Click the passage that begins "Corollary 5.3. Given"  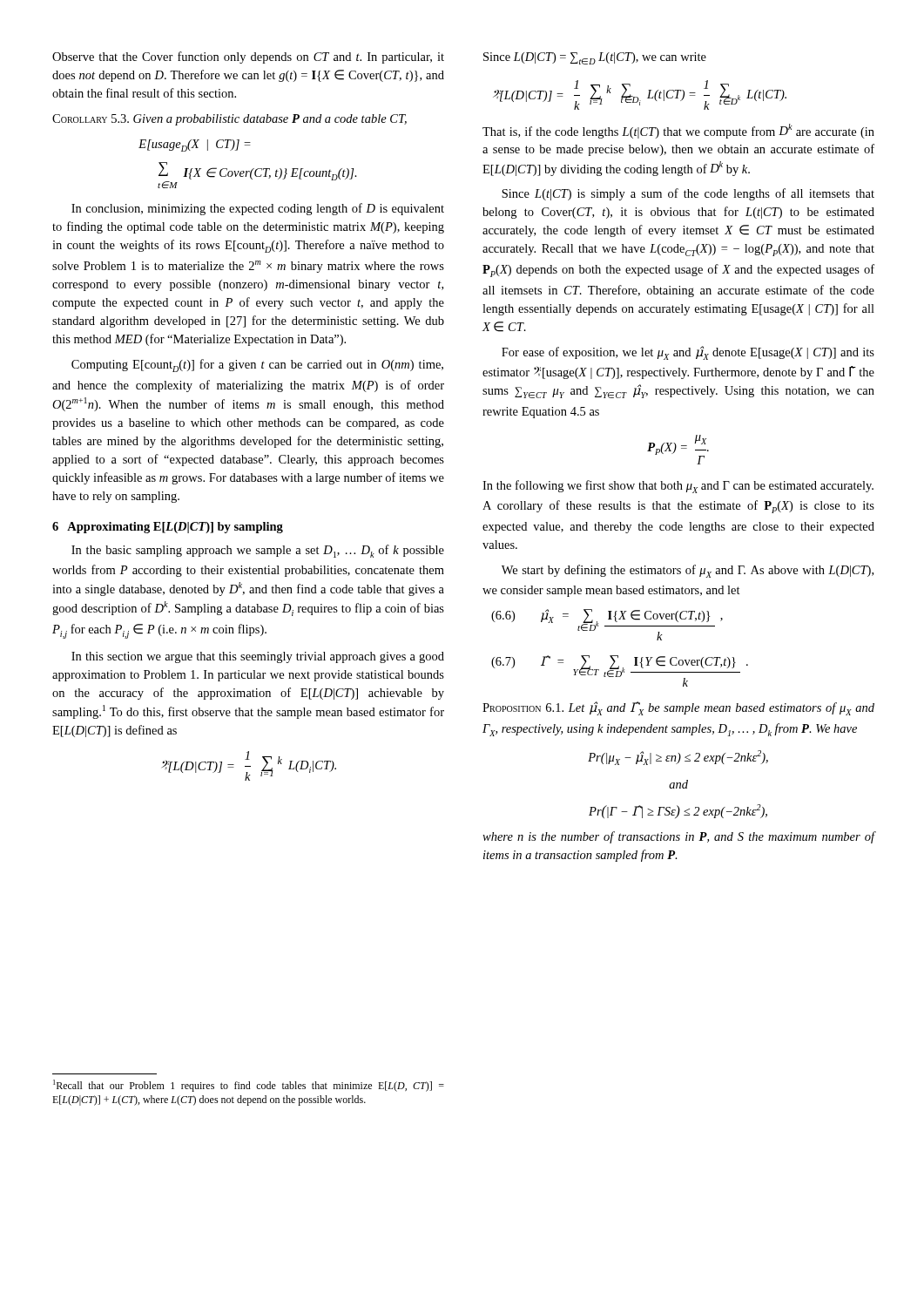click(248, 119)
